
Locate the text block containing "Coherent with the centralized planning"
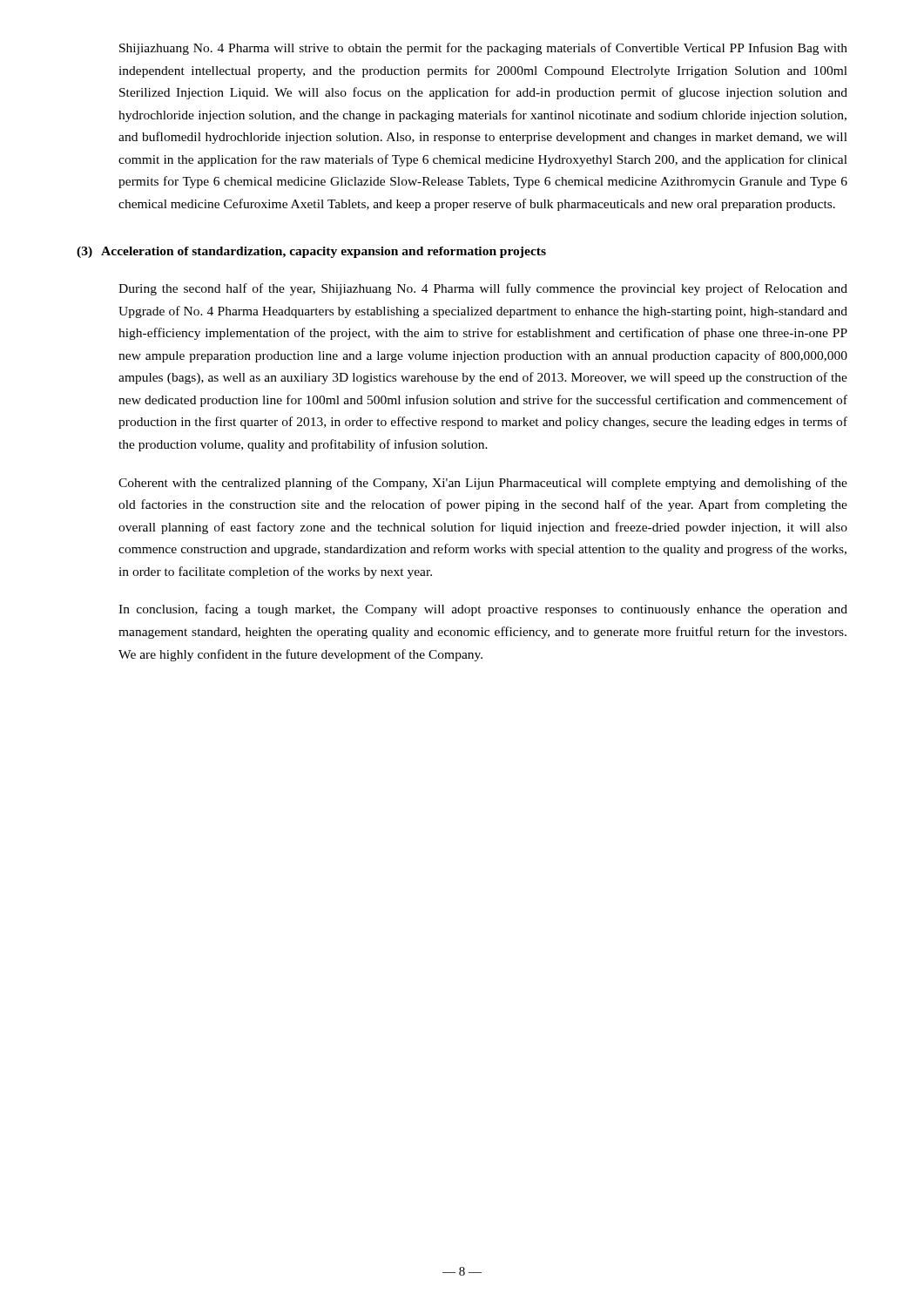pos(483,526)
